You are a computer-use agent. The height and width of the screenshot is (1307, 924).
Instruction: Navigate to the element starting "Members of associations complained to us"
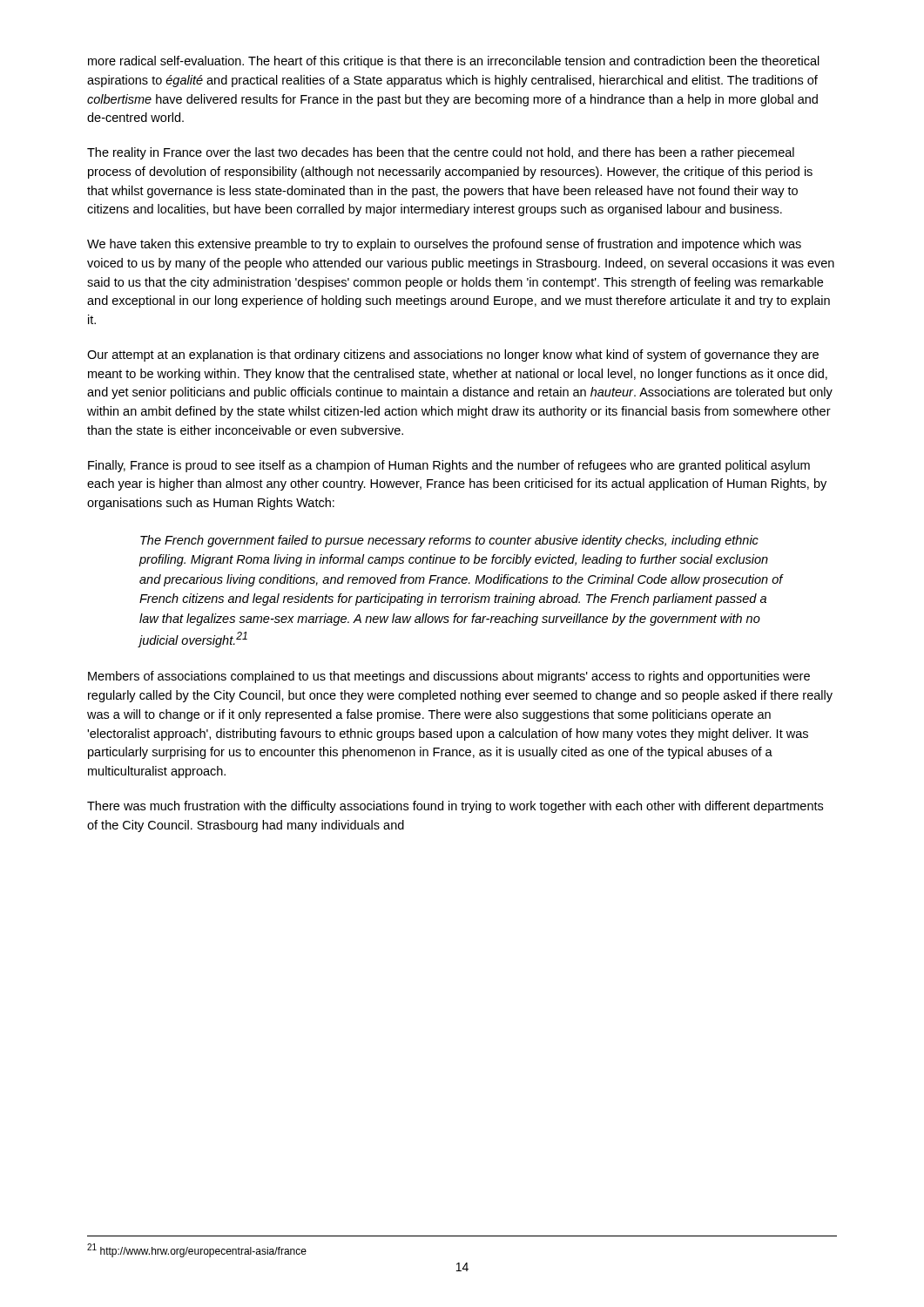pyautogui.click(x=460, y=724)
